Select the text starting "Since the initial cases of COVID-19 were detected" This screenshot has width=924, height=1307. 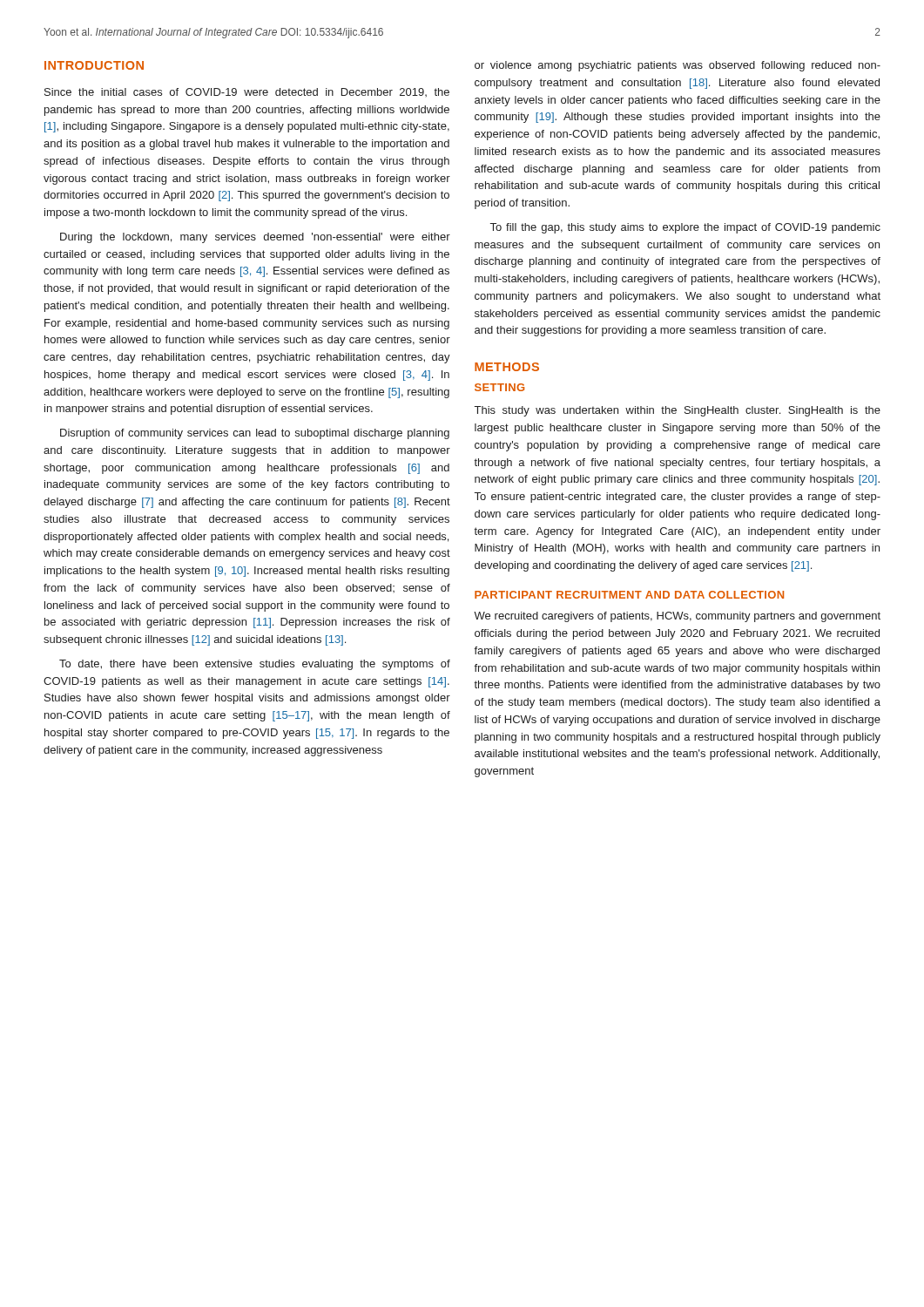click(247, 152)
